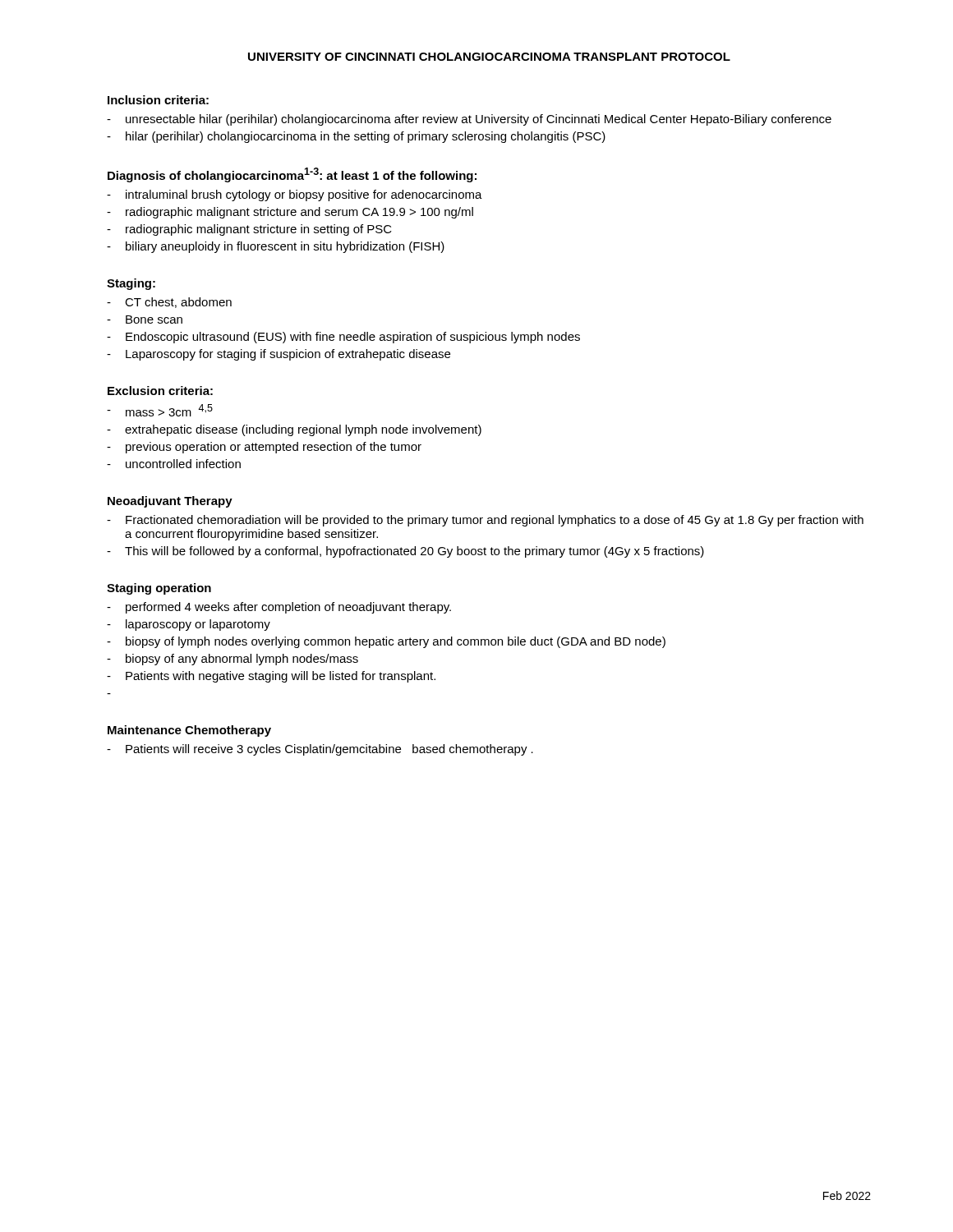Select the list item containing "- uncontrolled infection"

(174, 464)
